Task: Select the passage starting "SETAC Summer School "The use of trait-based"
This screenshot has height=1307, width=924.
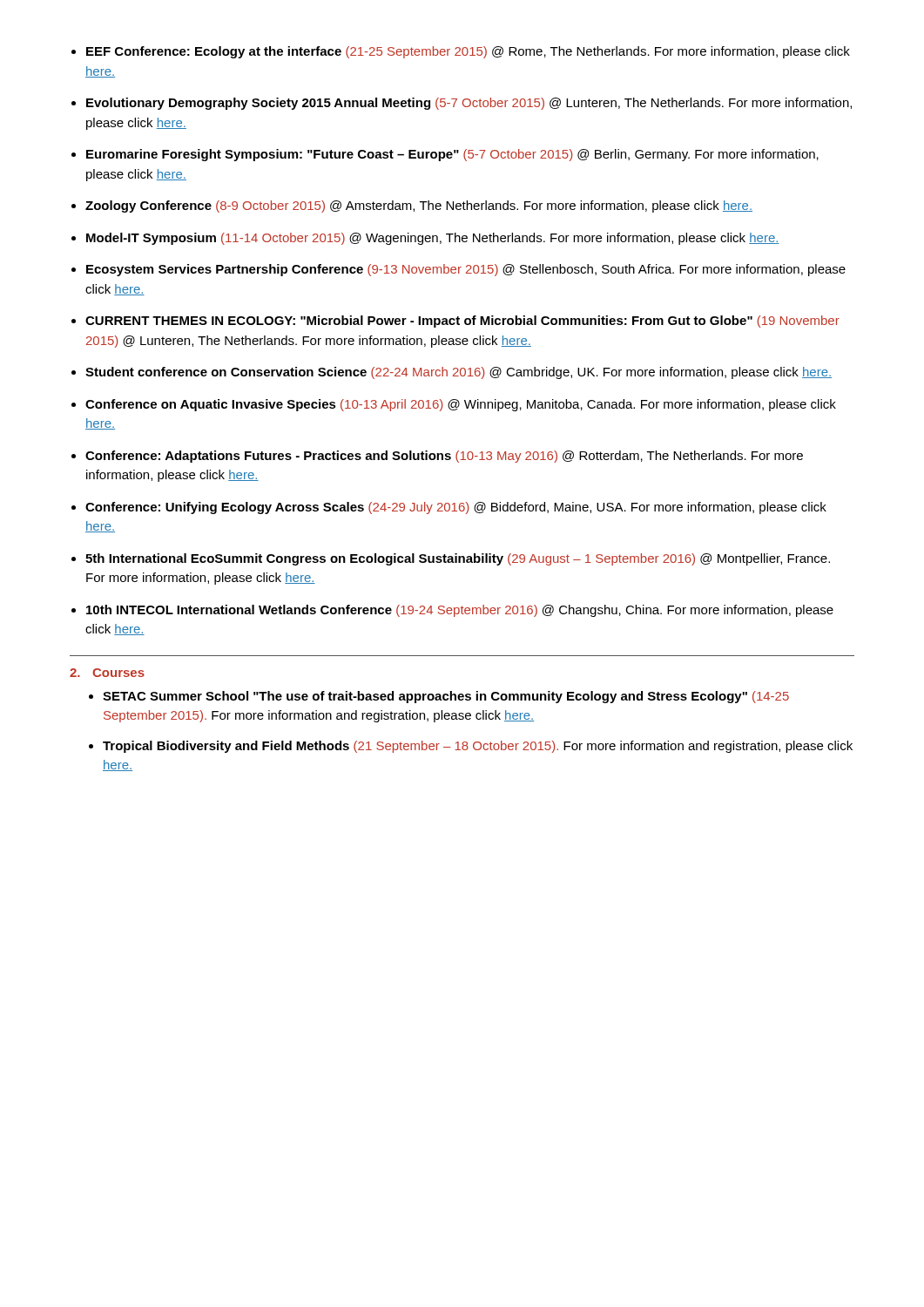Action: pyautogui.click(x=446, y=705)
